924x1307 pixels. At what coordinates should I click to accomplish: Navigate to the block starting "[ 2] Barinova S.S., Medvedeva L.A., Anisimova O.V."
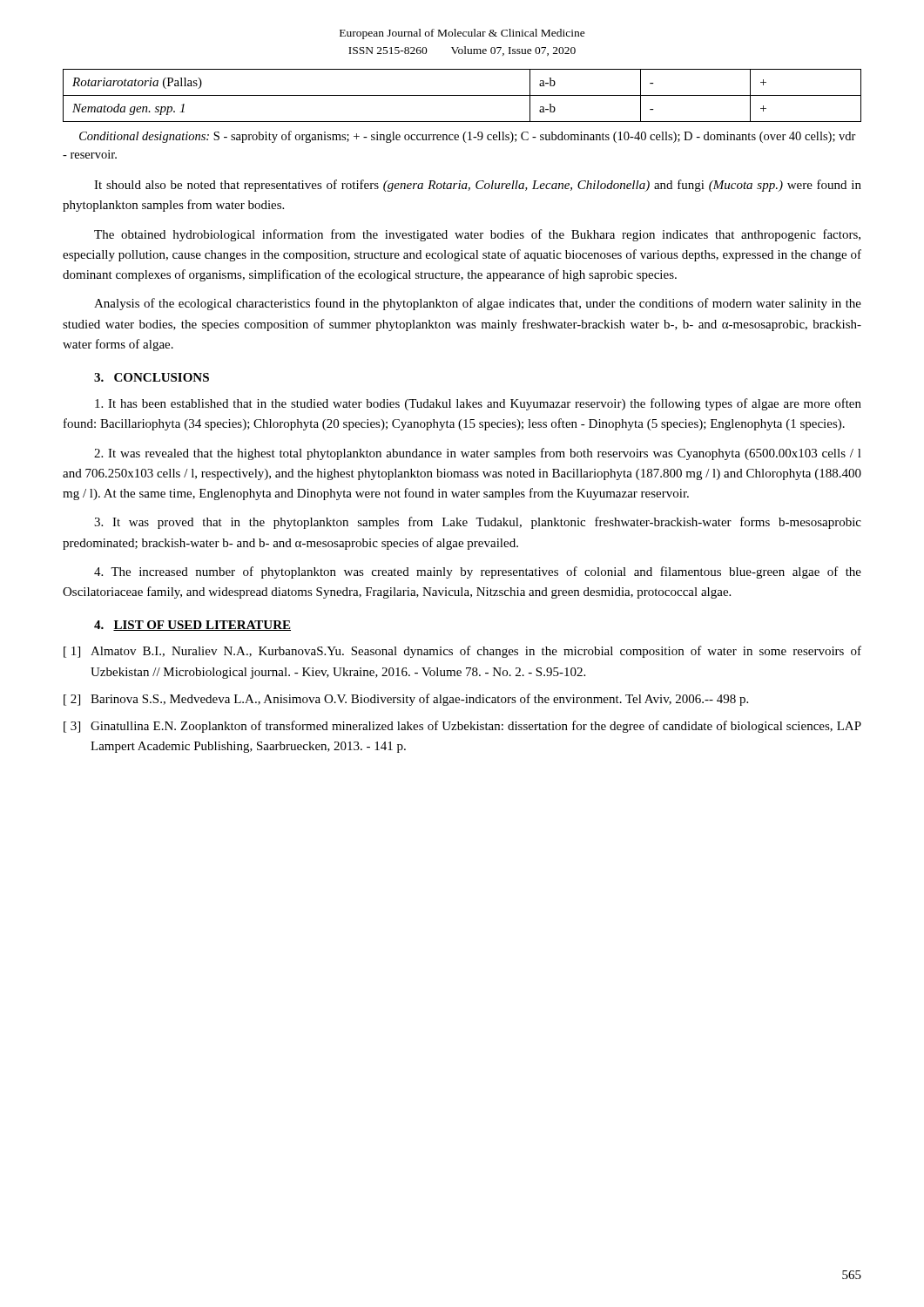(462, 699)
